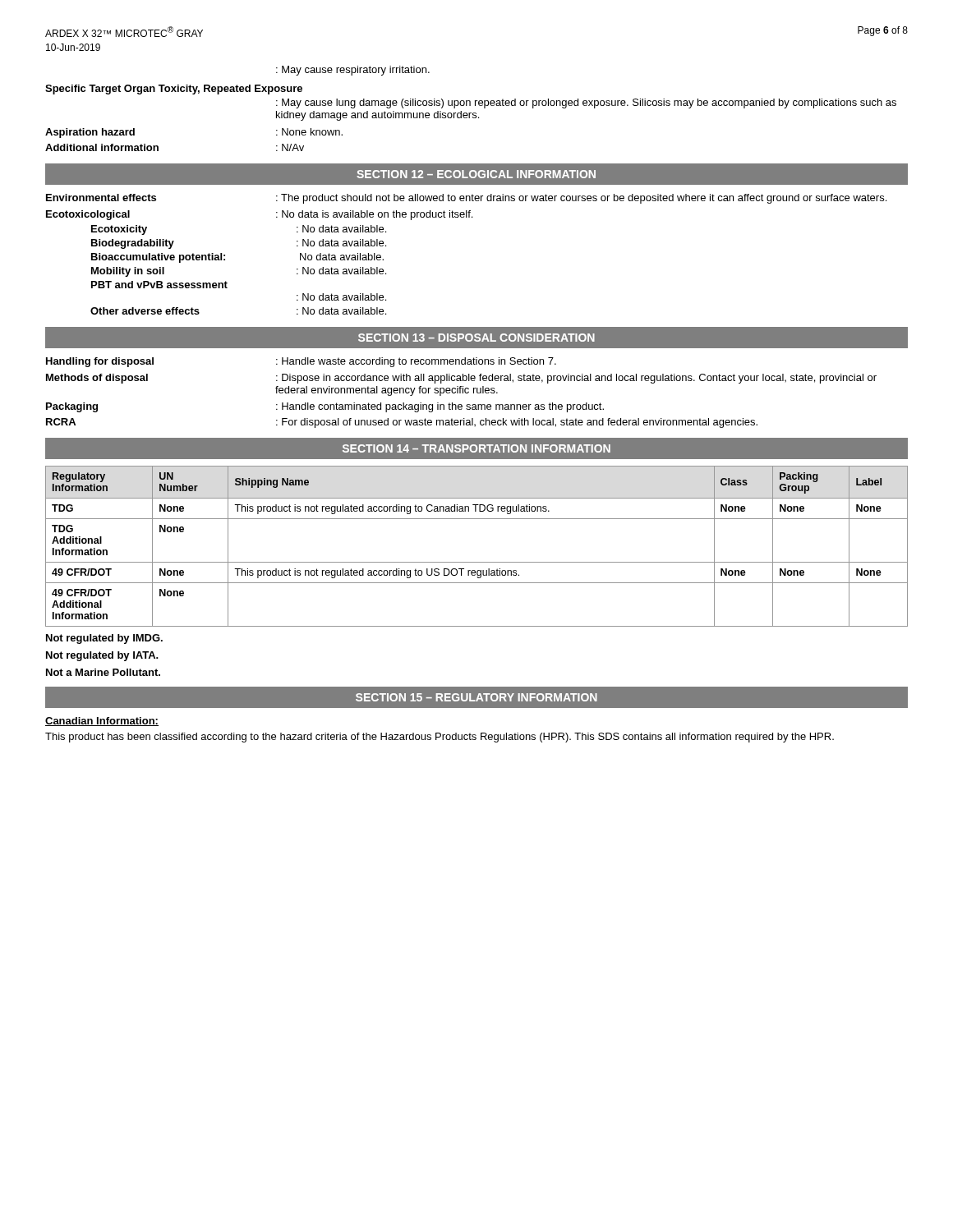The width and height of the screenshot is (953, 1232).
Task: Point to the region starting "Other adverse effects : No data available."
Action: click(x=154, y=310)
